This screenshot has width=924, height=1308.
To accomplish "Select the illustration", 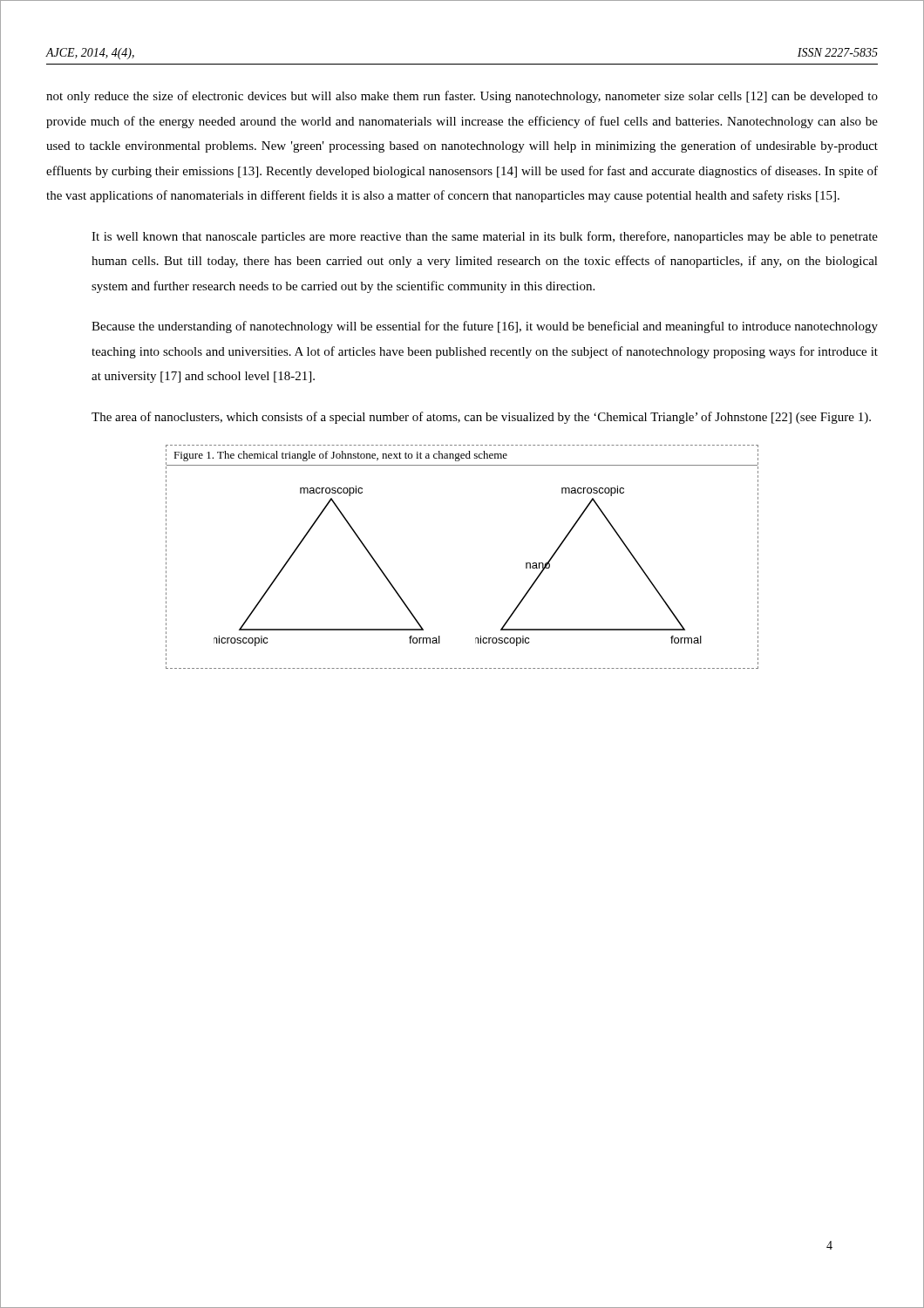I will pos(462,557).
